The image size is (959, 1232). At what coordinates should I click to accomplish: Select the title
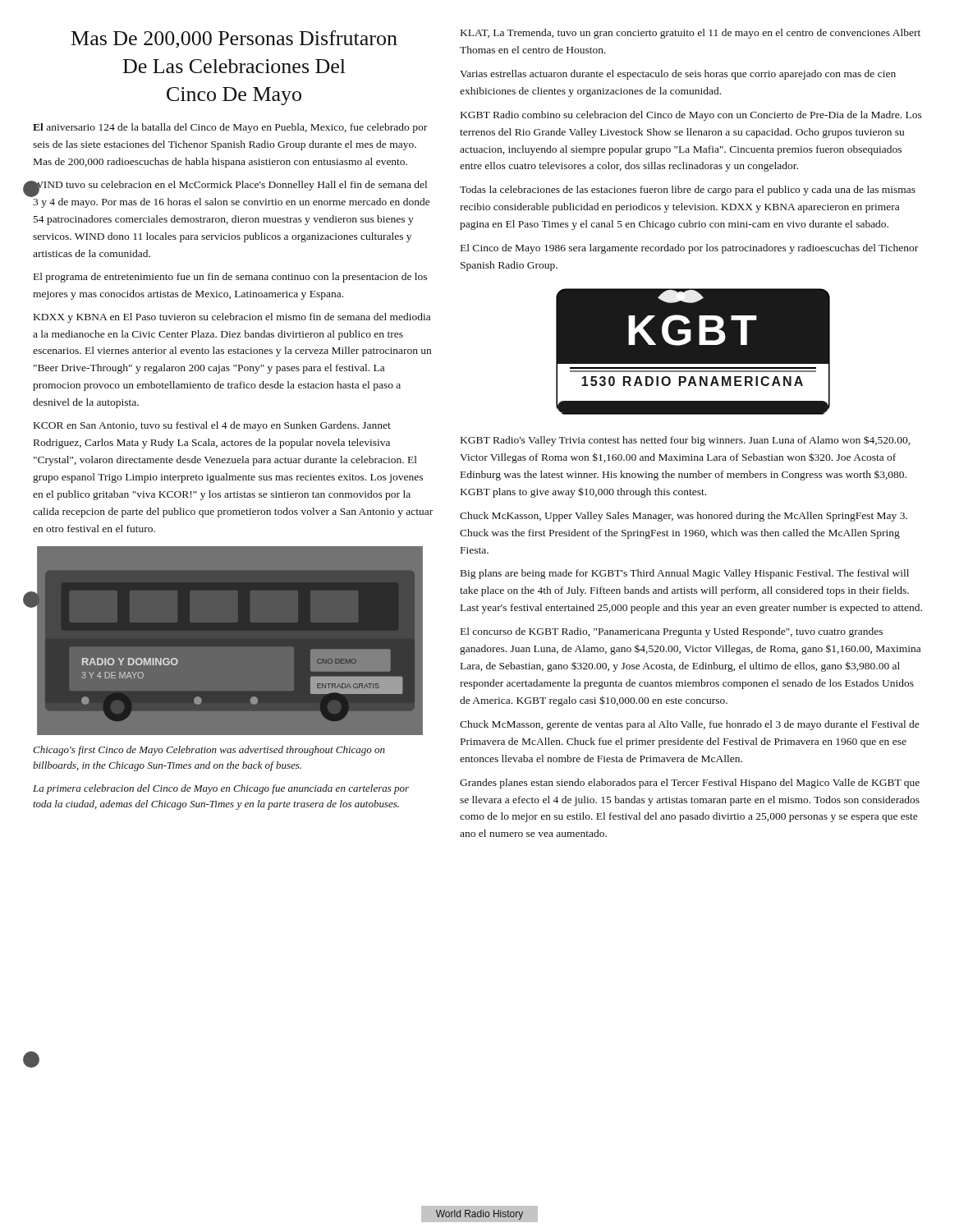[x=234, y=66]
